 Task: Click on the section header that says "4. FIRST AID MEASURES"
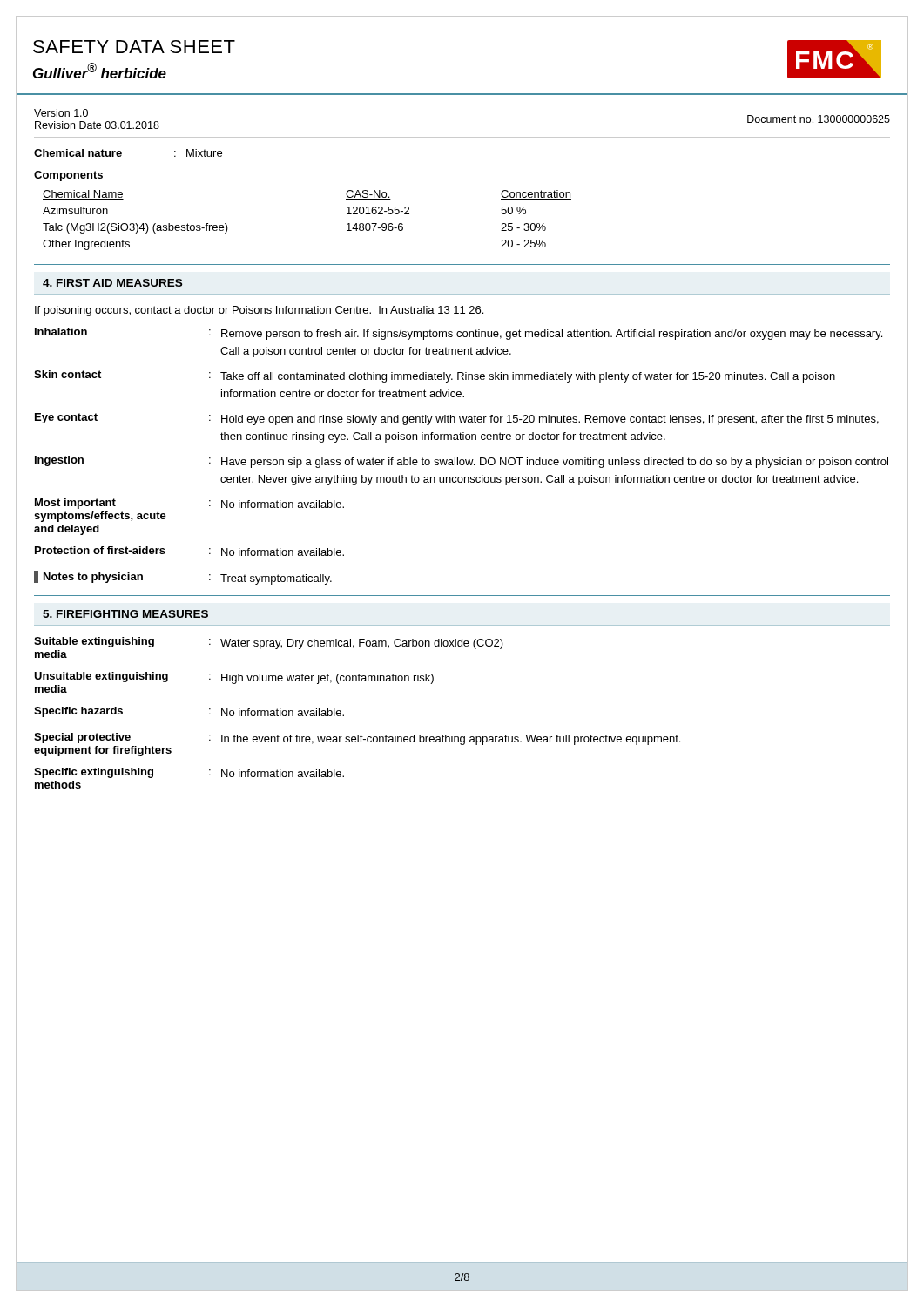coord(113,283)
